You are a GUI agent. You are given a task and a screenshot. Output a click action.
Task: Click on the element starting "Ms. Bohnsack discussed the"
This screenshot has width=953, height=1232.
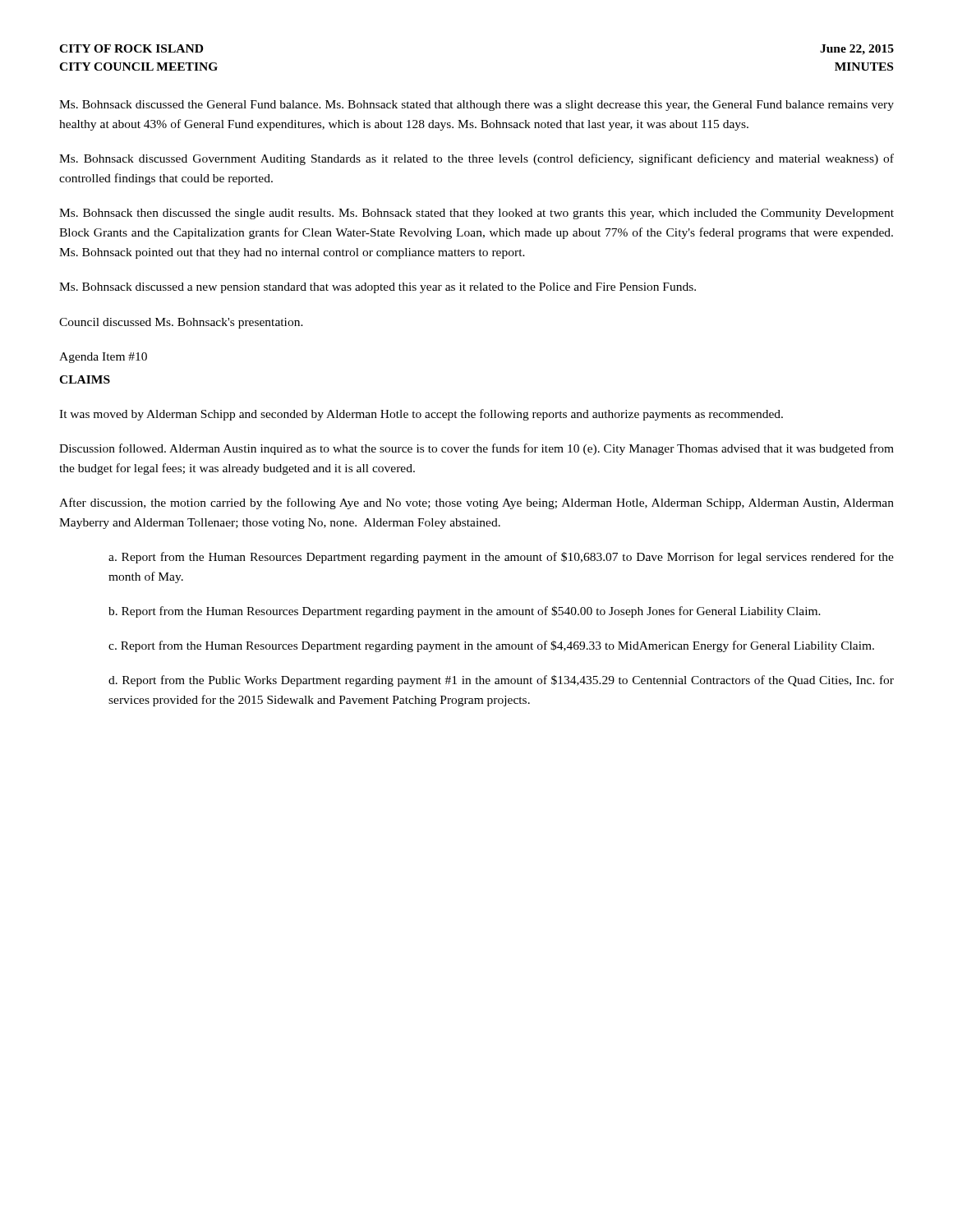click(x=476, y=114)
